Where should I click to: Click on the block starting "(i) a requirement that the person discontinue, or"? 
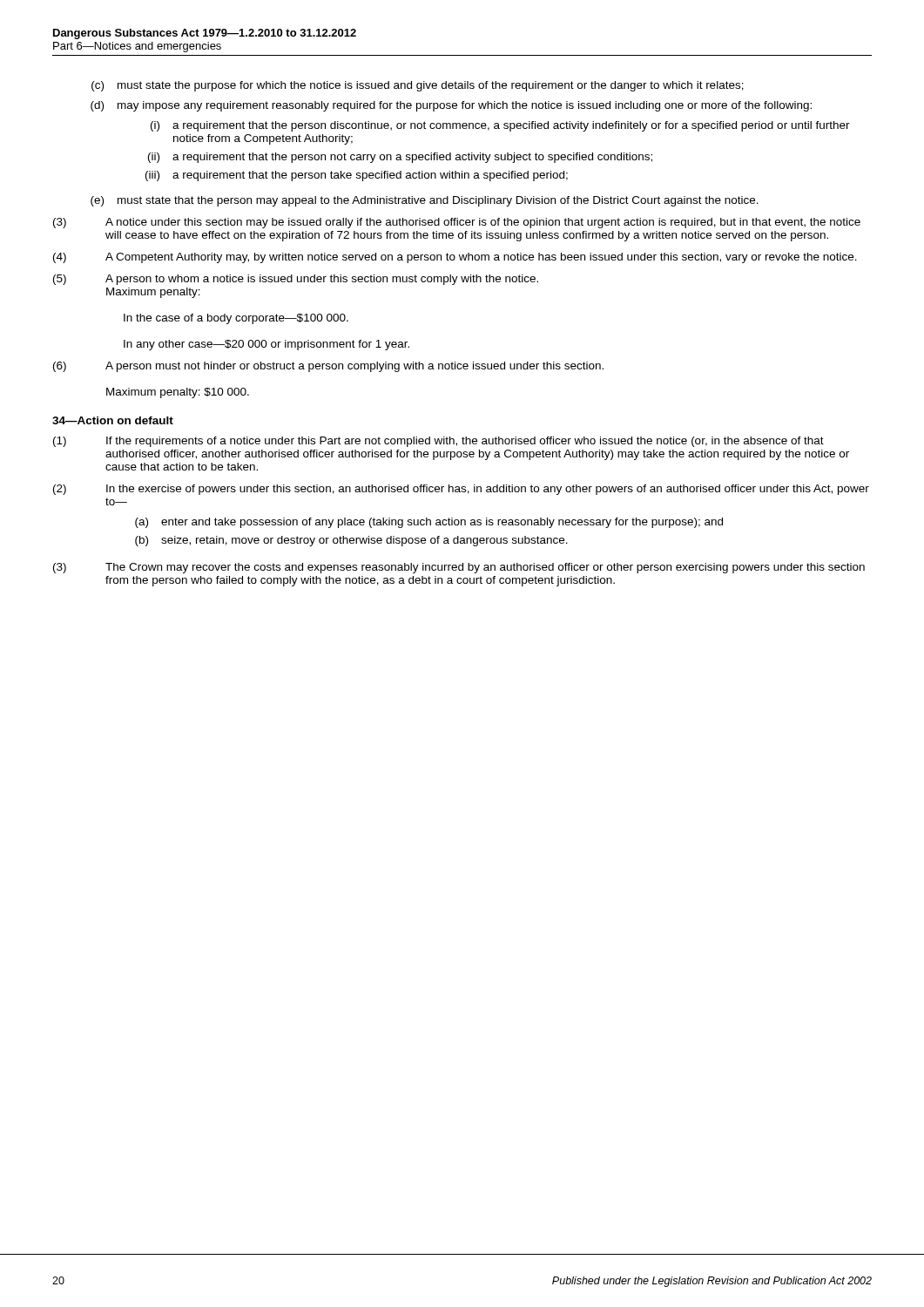tap(494, 132)
